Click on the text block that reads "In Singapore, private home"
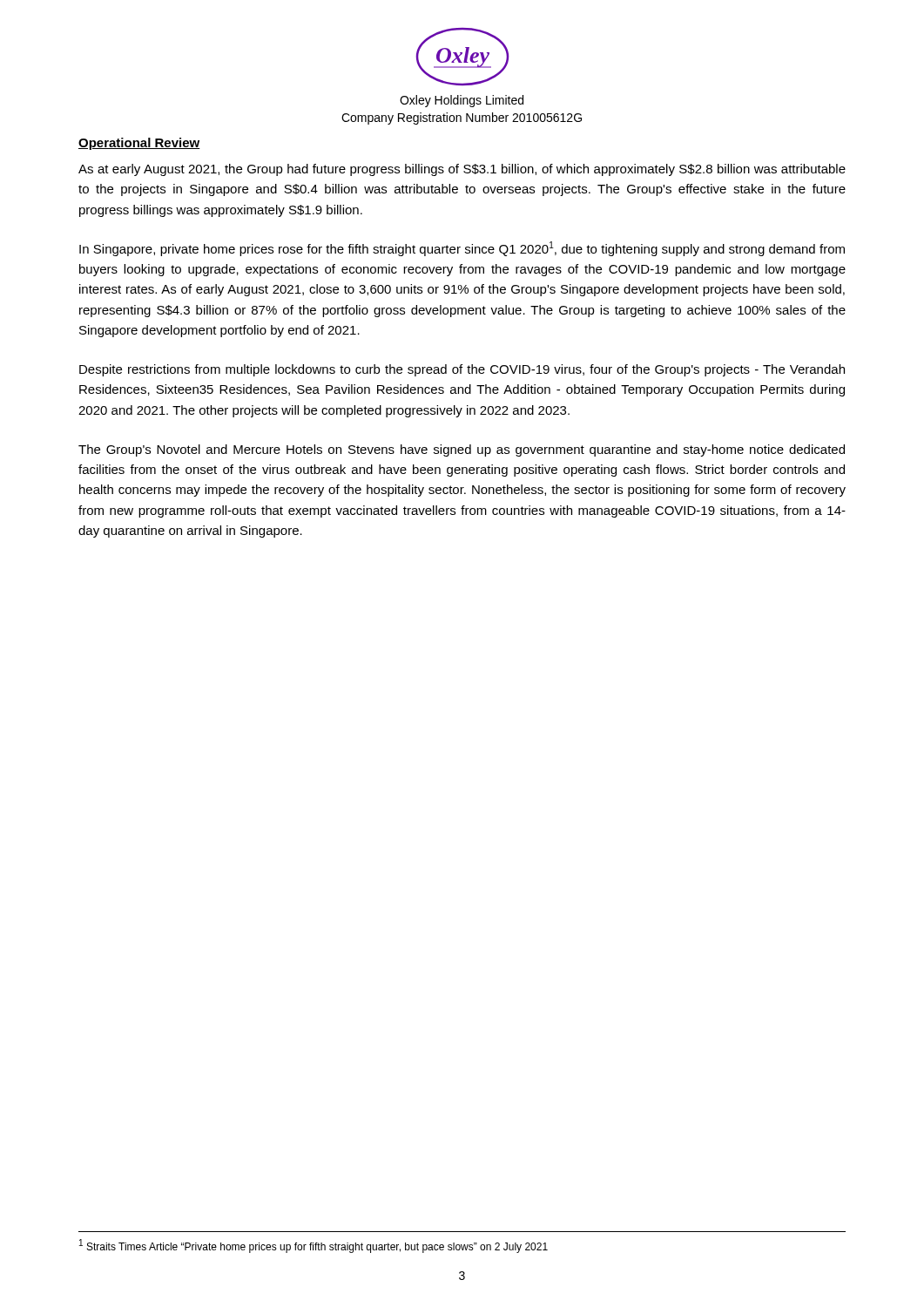 (x=462, y=289)
